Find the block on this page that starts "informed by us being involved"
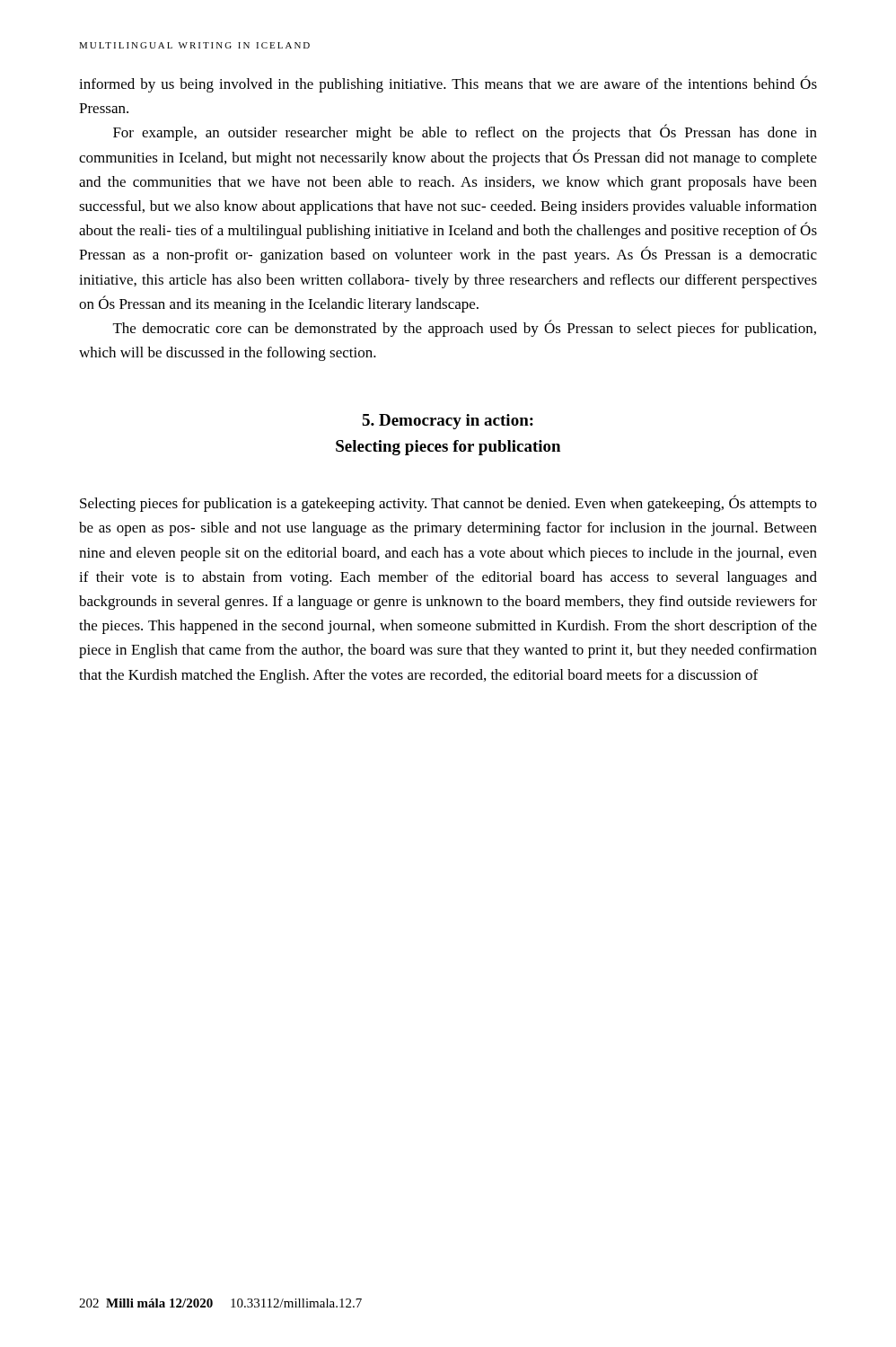 click(448, 218)
